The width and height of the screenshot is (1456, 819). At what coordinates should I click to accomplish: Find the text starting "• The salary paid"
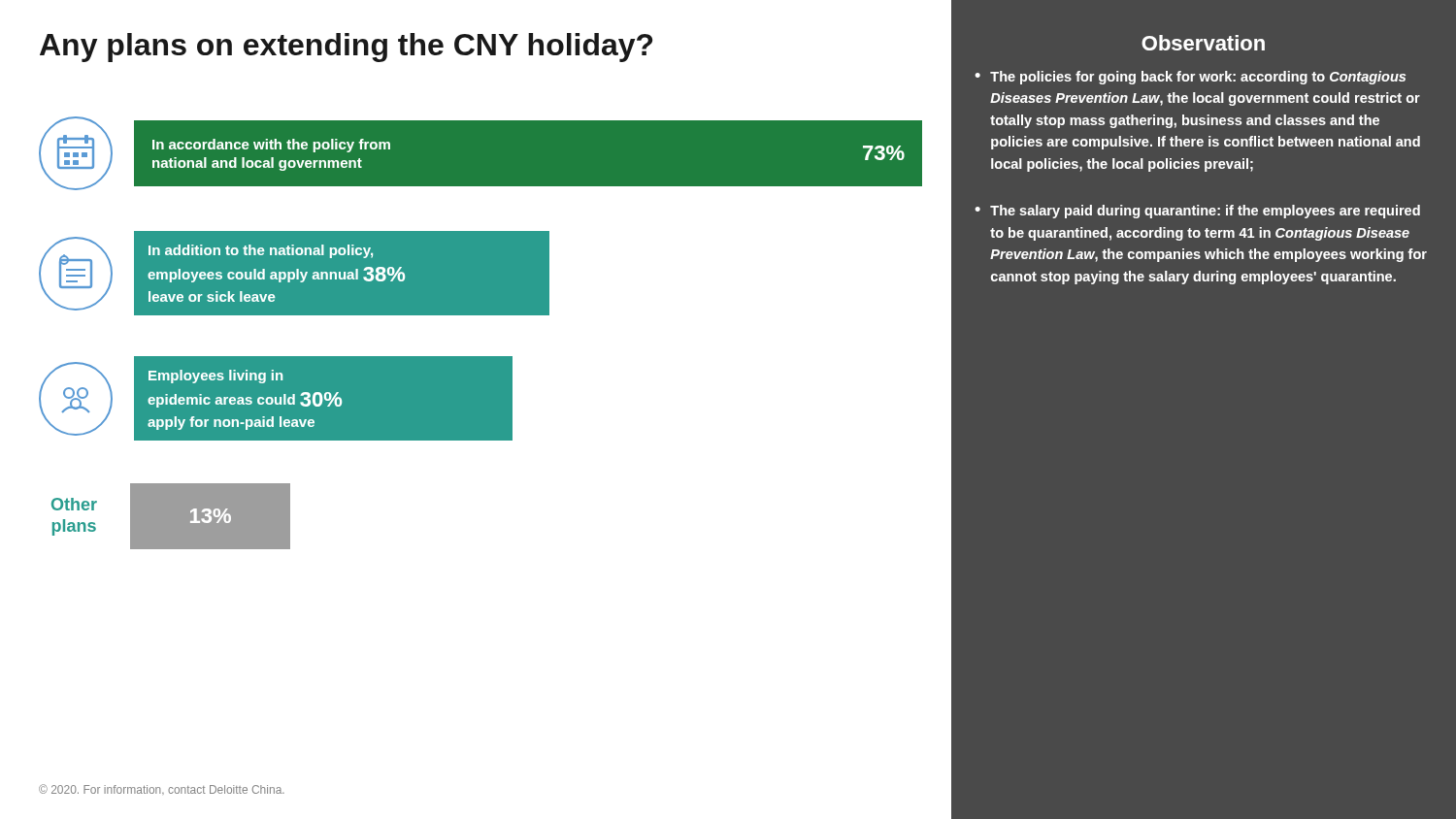pyautogui.click(x=1201, y=244)
